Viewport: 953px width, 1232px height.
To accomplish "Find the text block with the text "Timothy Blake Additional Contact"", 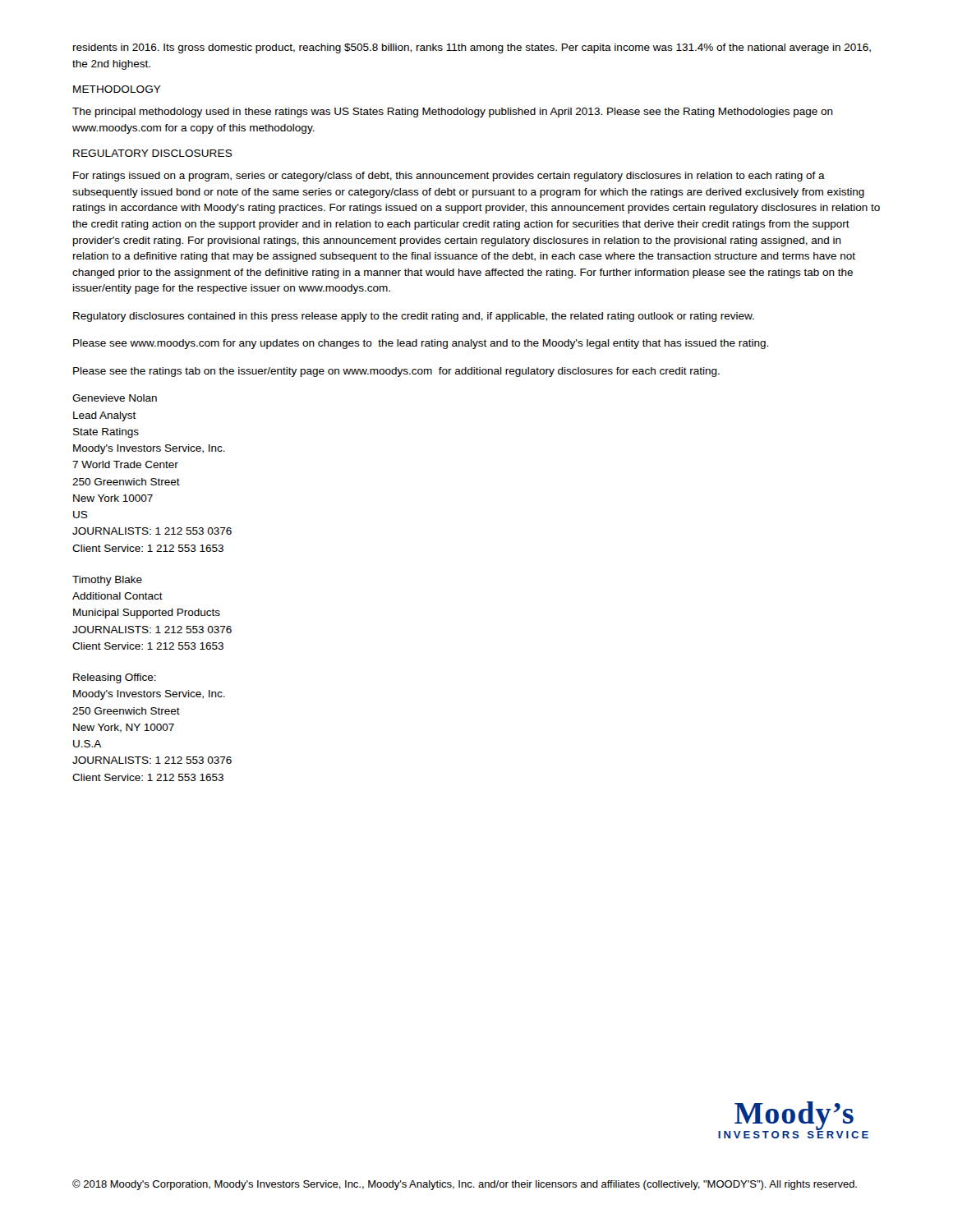I will [x=152, y=613].
